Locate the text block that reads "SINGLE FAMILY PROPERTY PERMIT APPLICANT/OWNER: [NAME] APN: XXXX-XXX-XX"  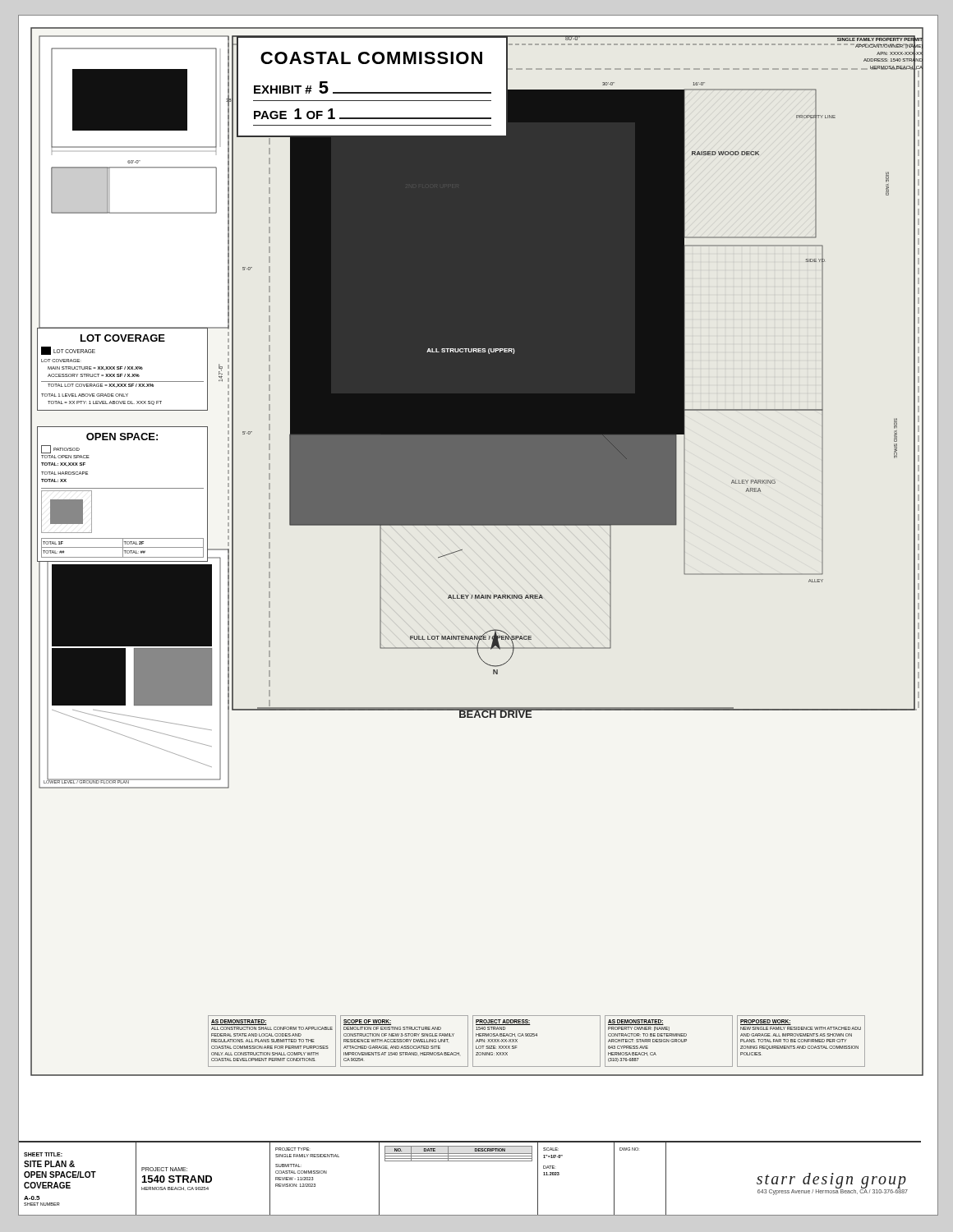pos(857,53)
